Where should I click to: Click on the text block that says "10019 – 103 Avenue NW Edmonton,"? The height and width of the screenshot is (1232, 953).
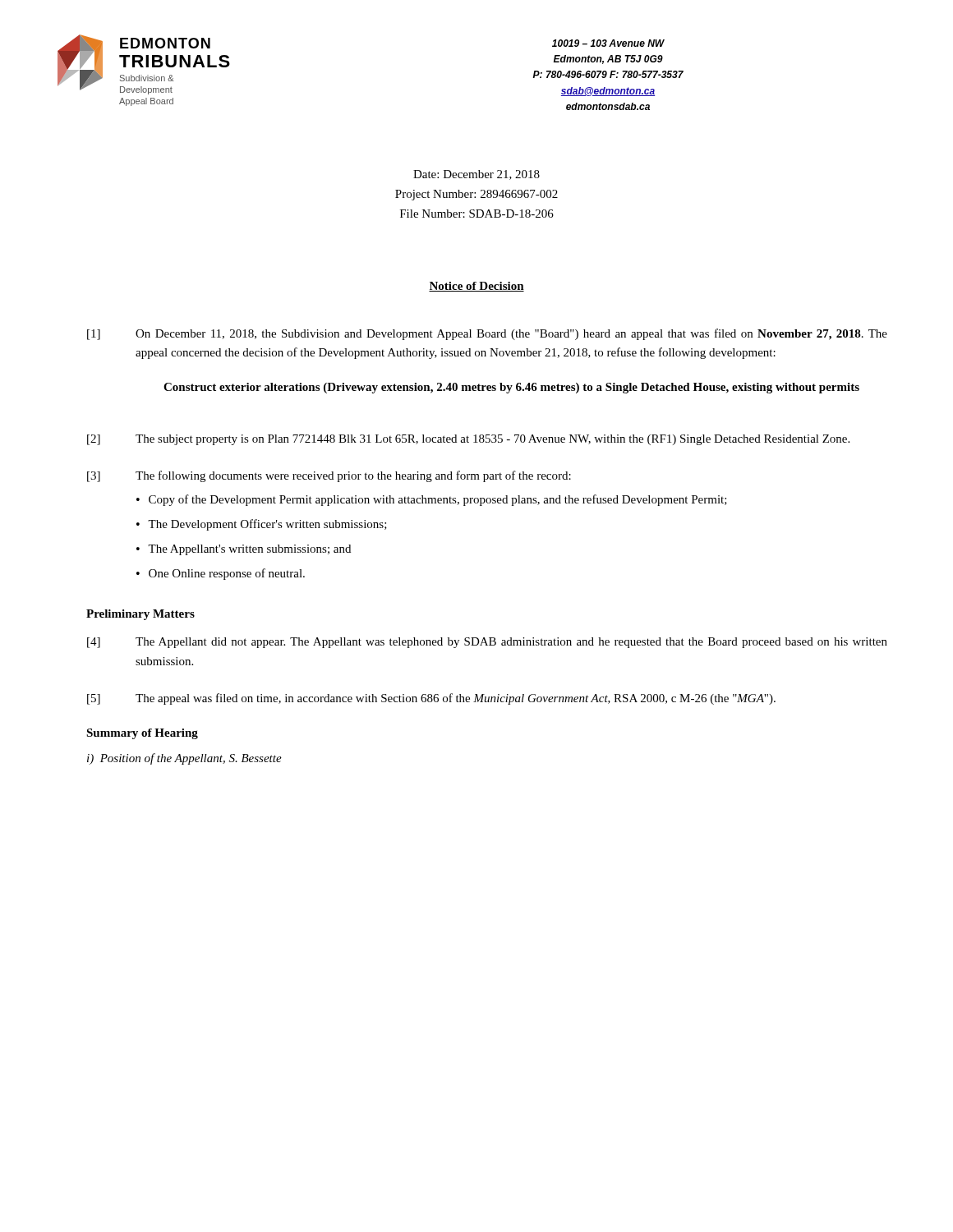click(608, 75)
